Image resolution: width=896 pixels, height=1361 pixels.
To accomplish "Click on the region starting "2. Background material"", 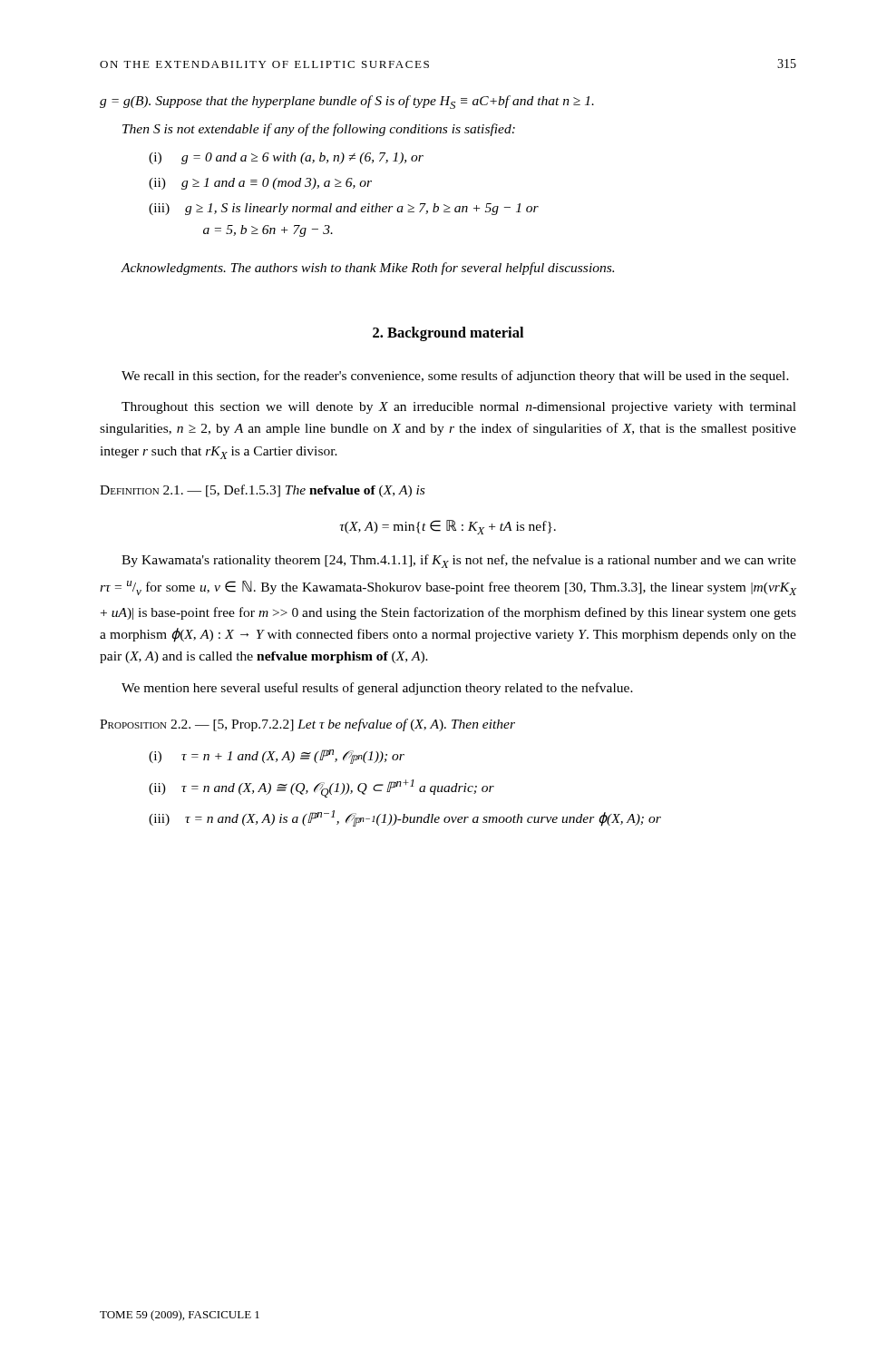I will 448,332.
